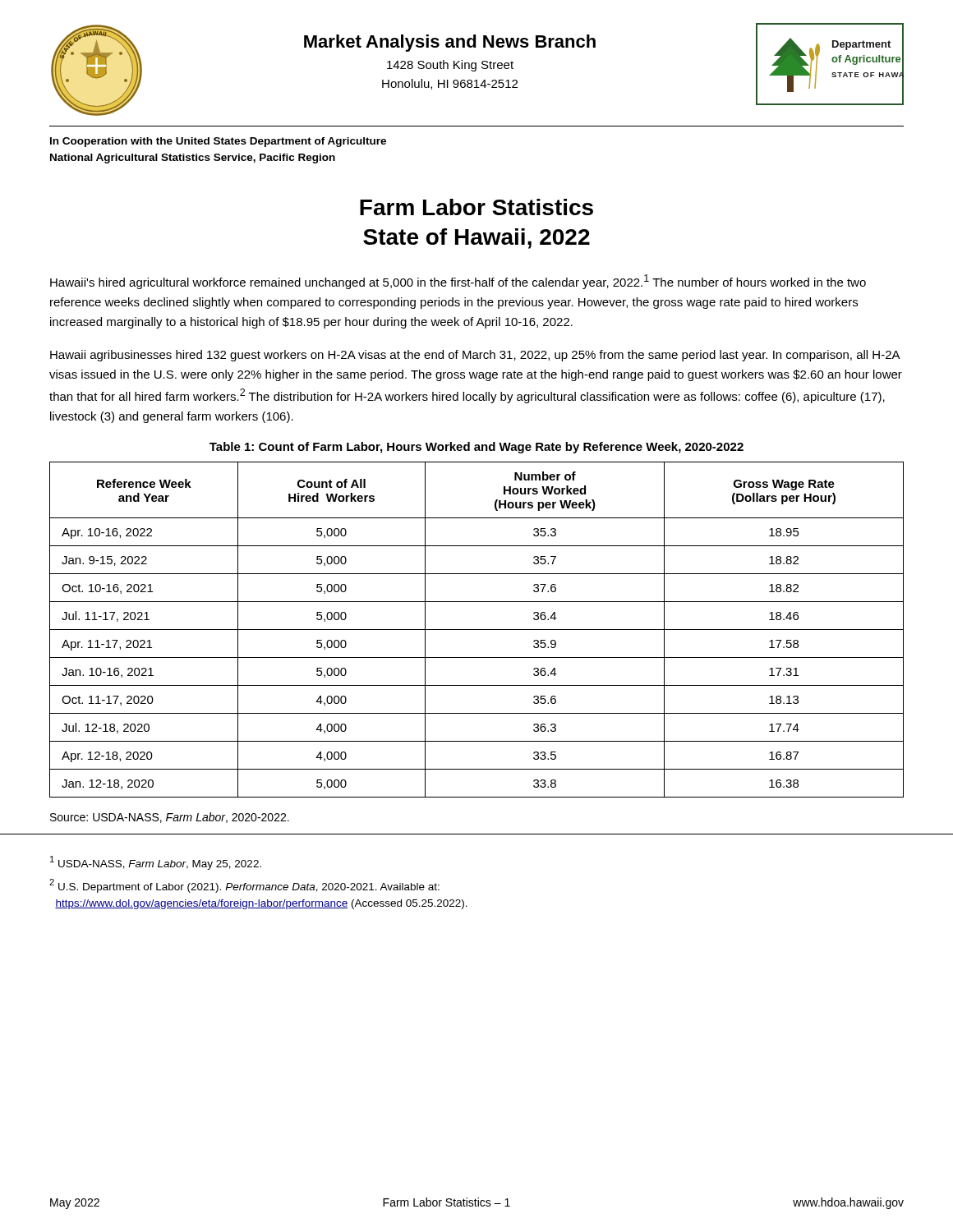Select the text block containing "In Cooperation with the United States"
The height and width of the screenshot is (1232, 953).
tap(218, 149)
